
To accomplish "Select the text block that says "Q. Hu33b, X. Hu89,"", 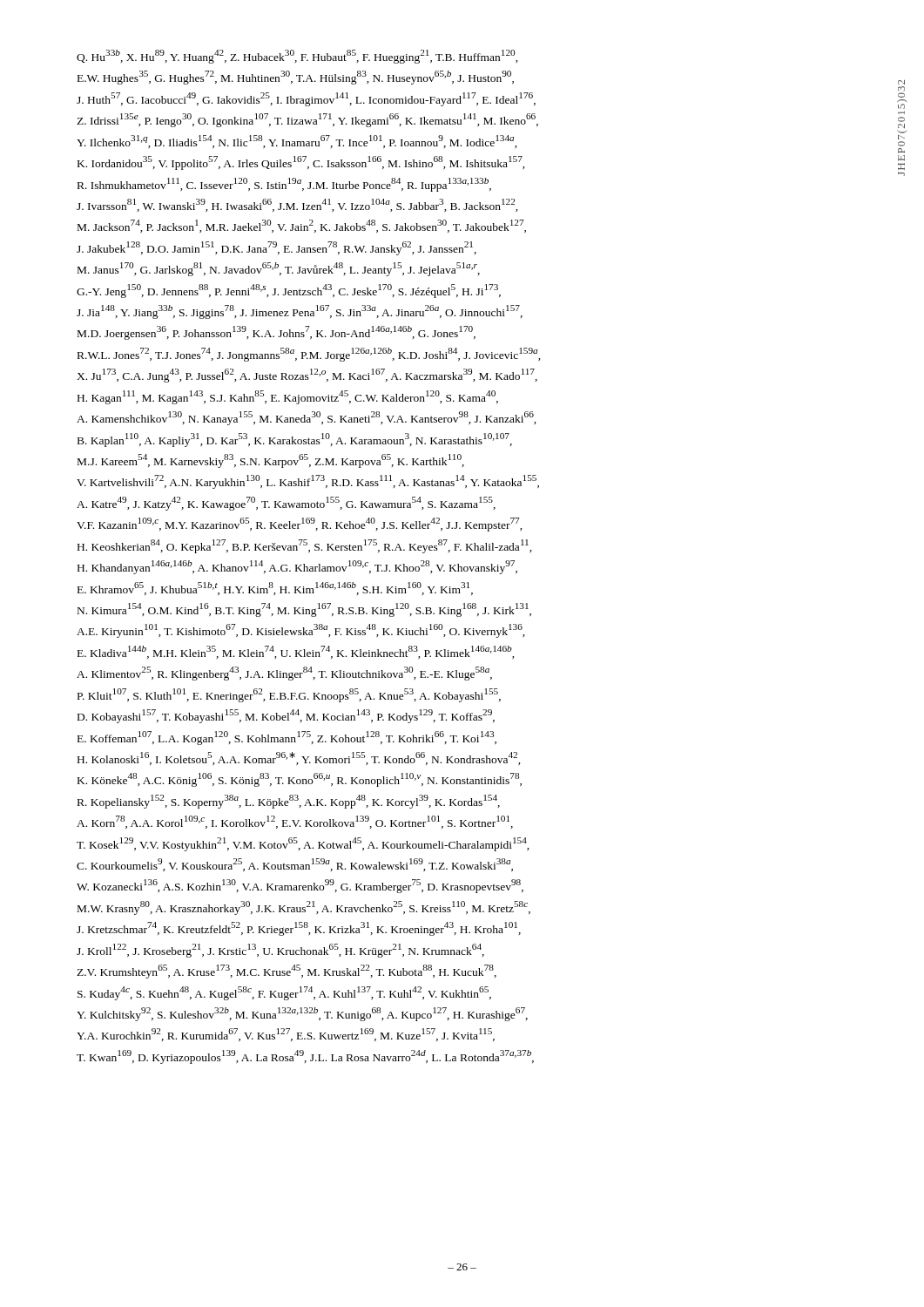I will [309, 555].
